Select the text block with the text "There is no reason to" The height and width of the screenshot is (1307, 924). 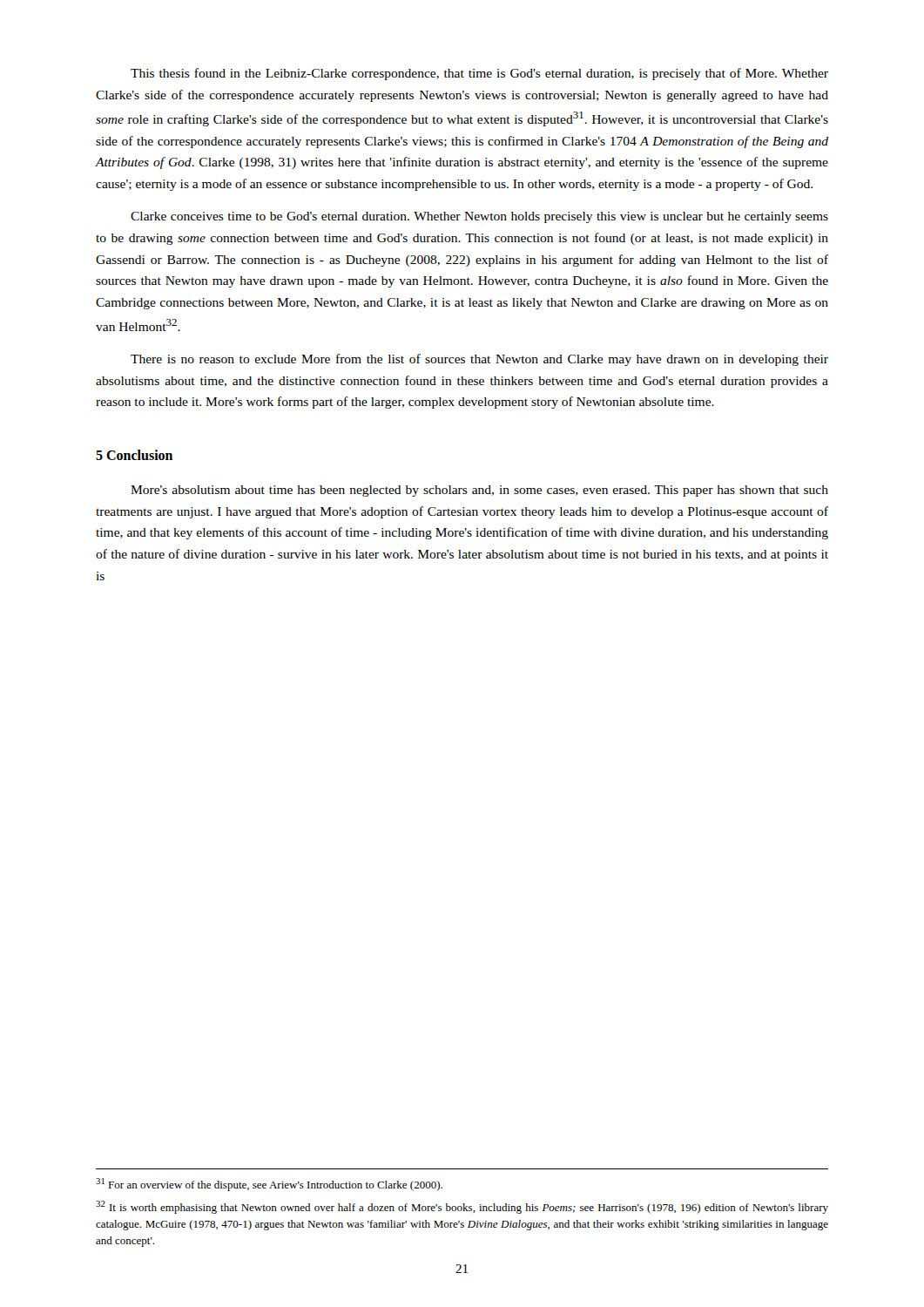[x=462, y=381]
